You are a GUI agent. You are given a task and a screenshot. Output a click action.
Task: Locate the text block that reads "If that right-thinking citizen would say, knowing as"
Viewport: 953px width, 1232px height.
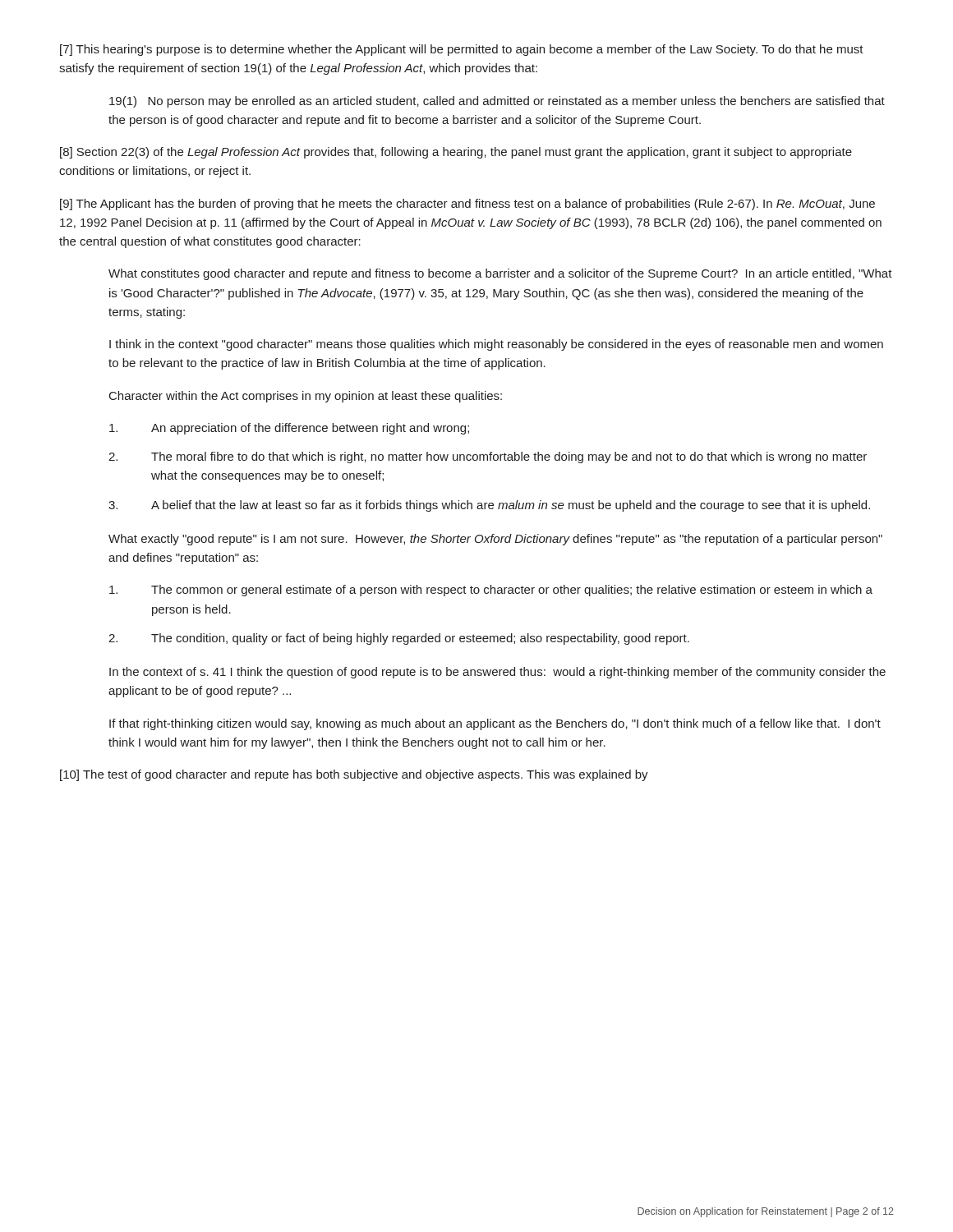click(x=494, y=732)
